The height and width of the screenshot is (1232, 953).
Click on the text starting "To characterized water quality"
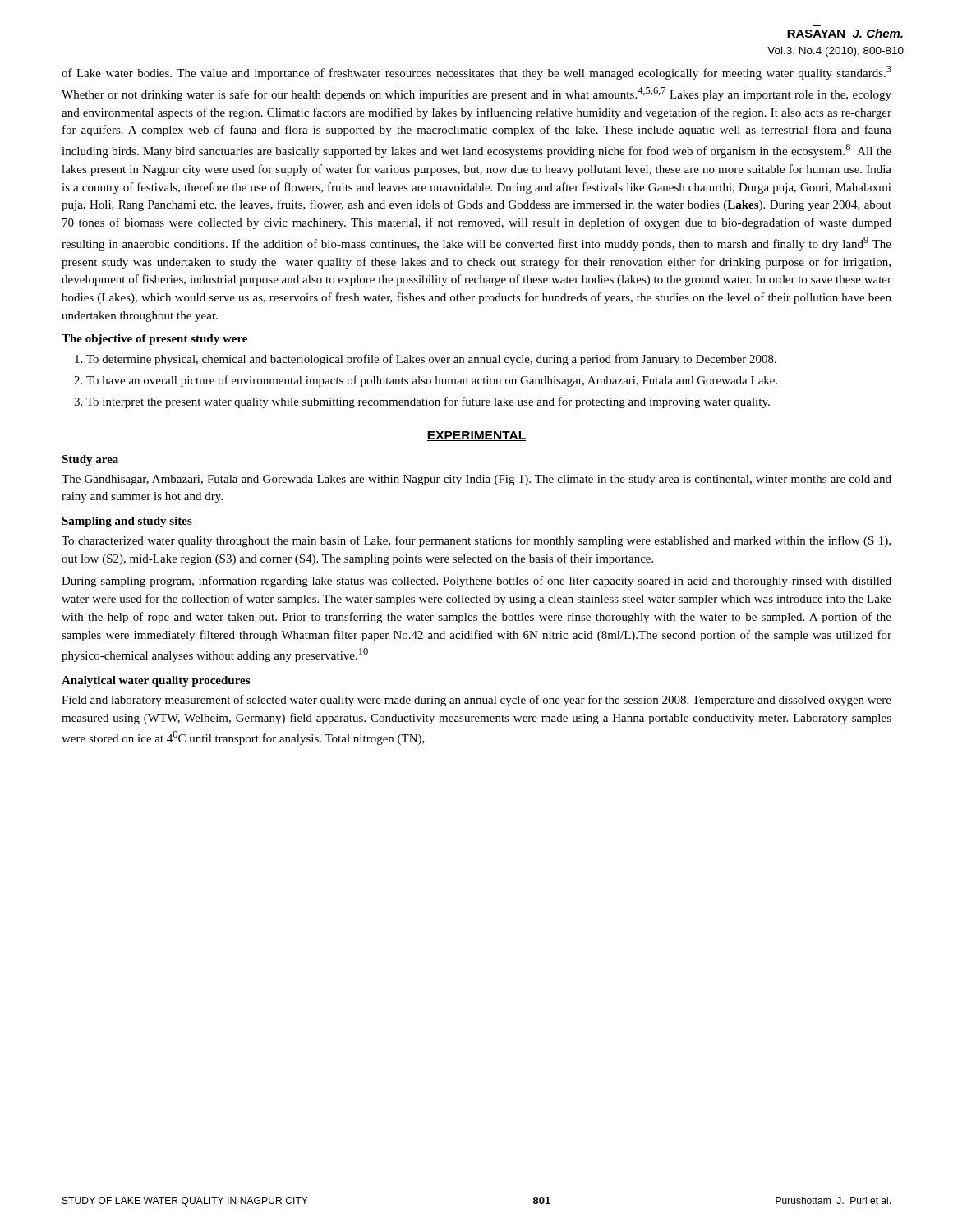(476, 550)
